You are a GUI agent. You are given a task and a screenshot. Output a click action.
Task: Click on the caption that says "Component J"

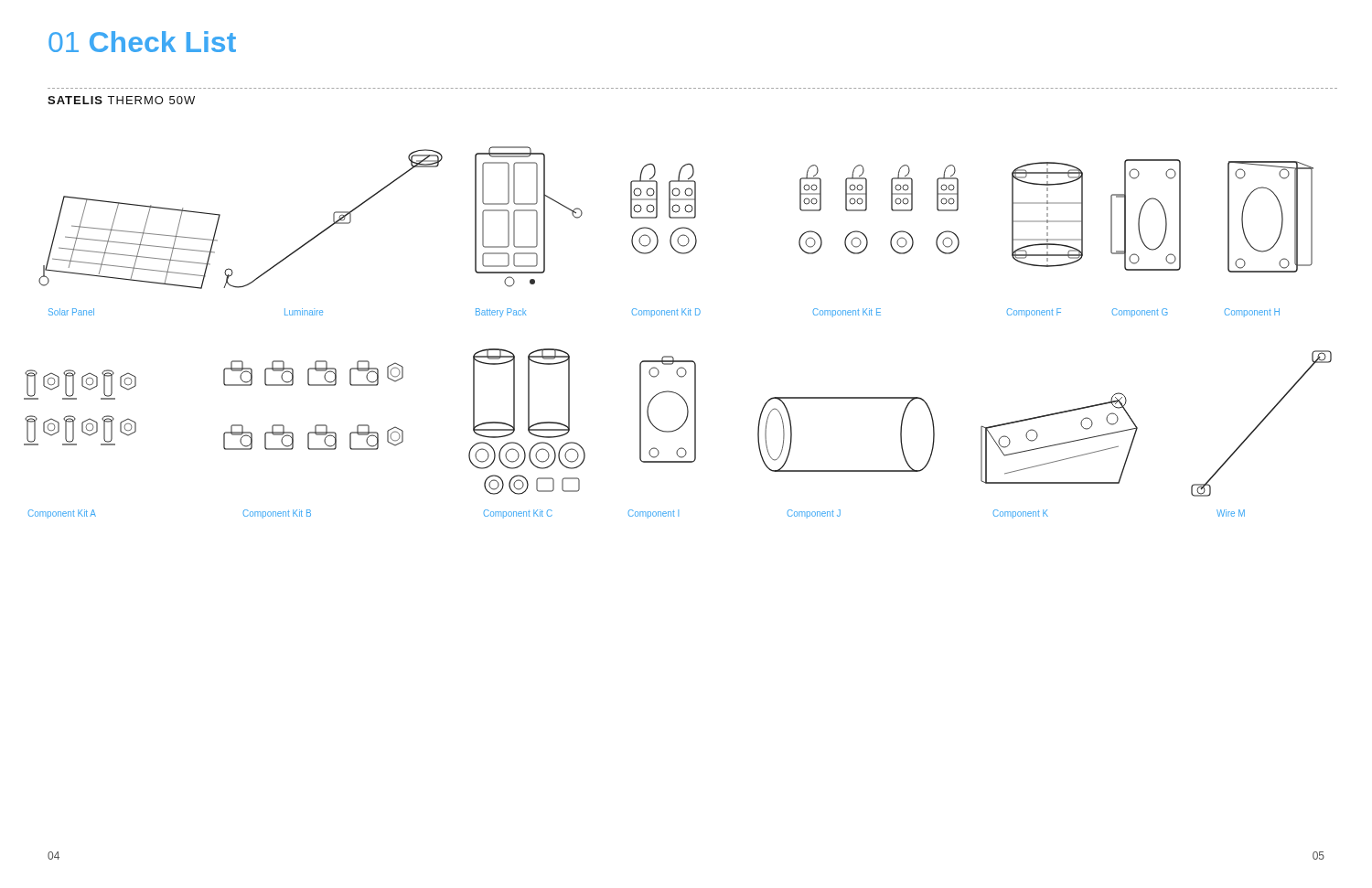click(814, 513)
